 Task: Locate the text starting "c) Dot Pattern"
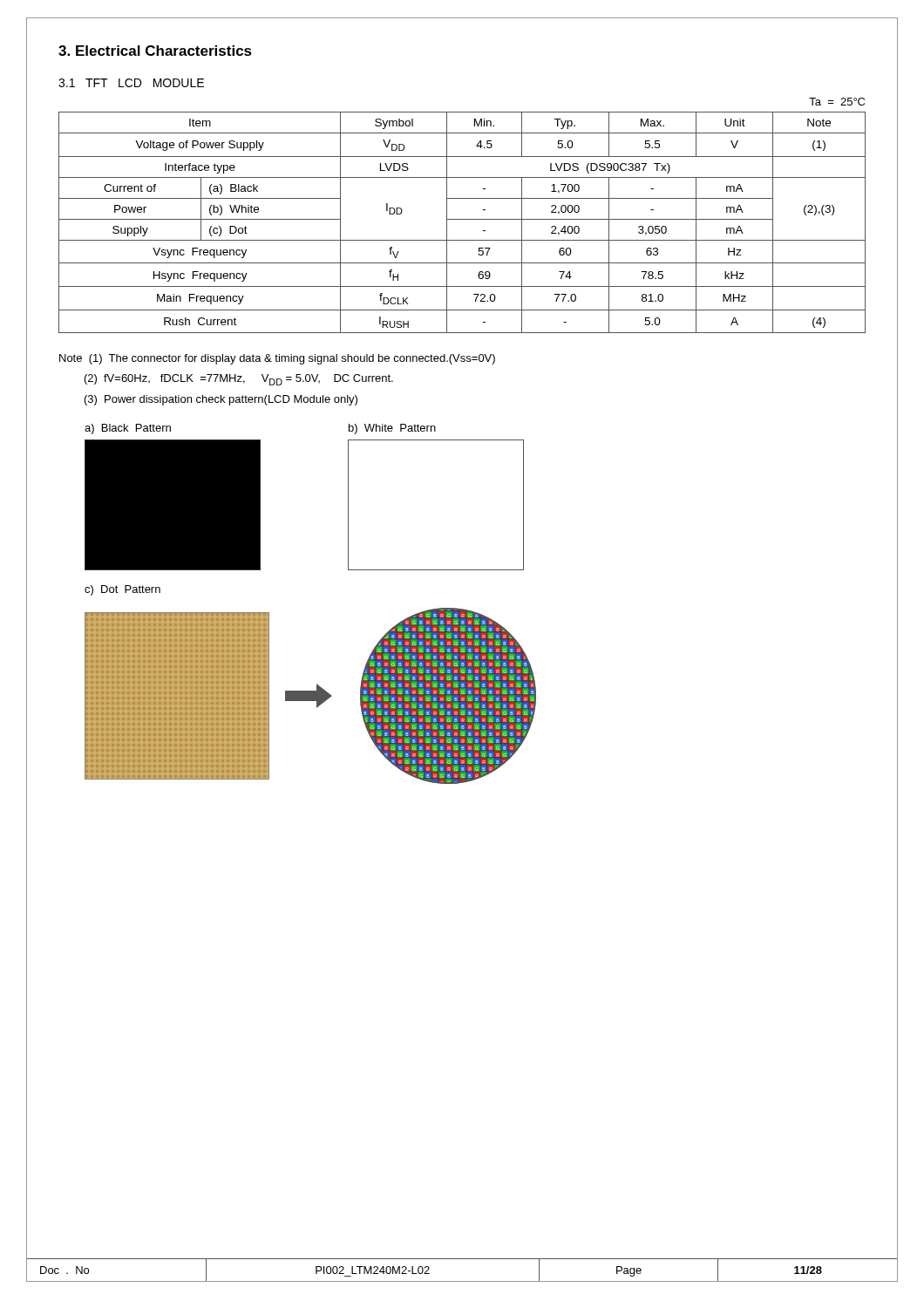tap(123, 589)
